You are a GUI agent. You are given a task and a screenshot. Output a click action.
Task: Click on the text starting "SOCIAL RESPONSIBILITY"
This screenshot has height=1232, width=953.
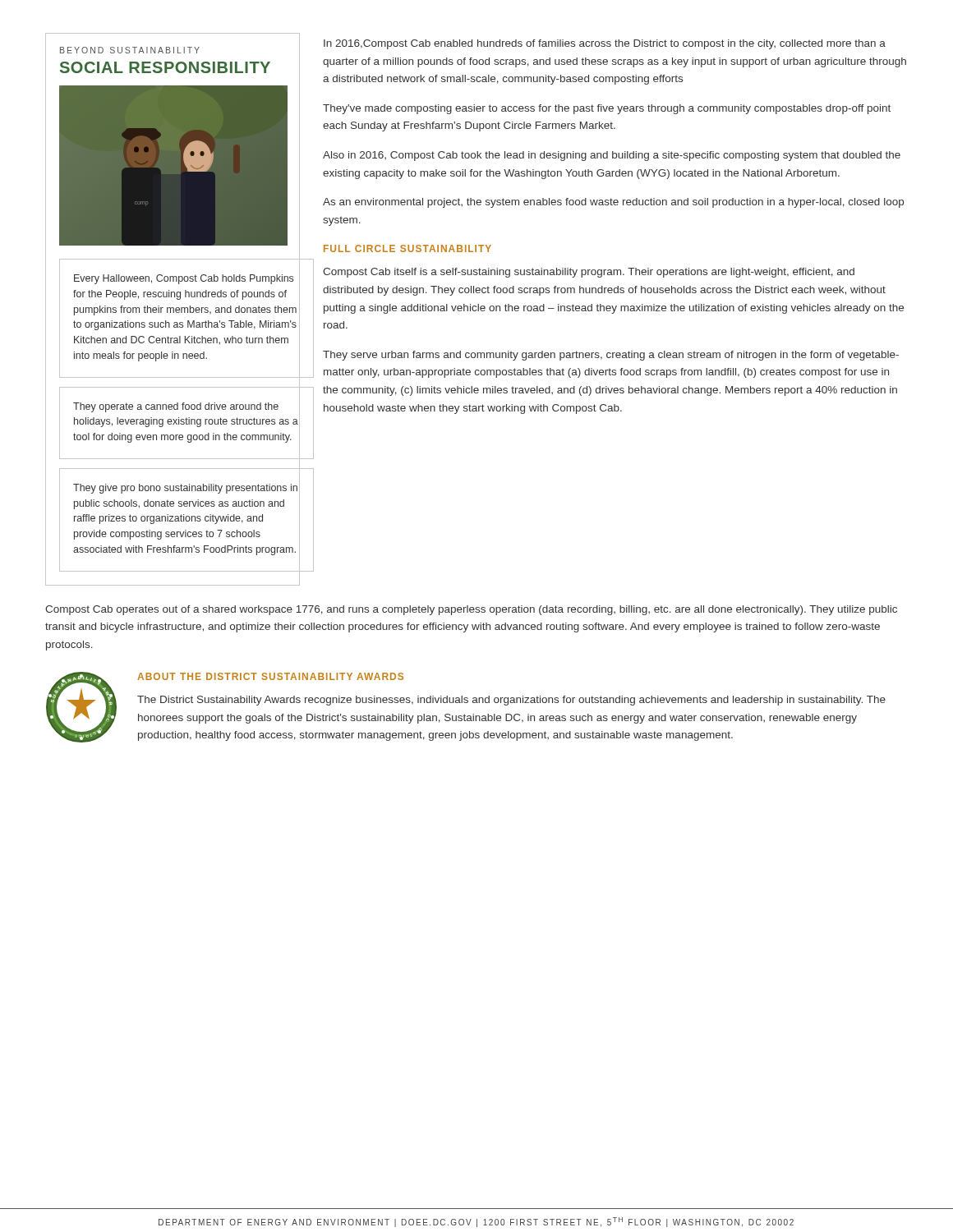tap(165, 67)
